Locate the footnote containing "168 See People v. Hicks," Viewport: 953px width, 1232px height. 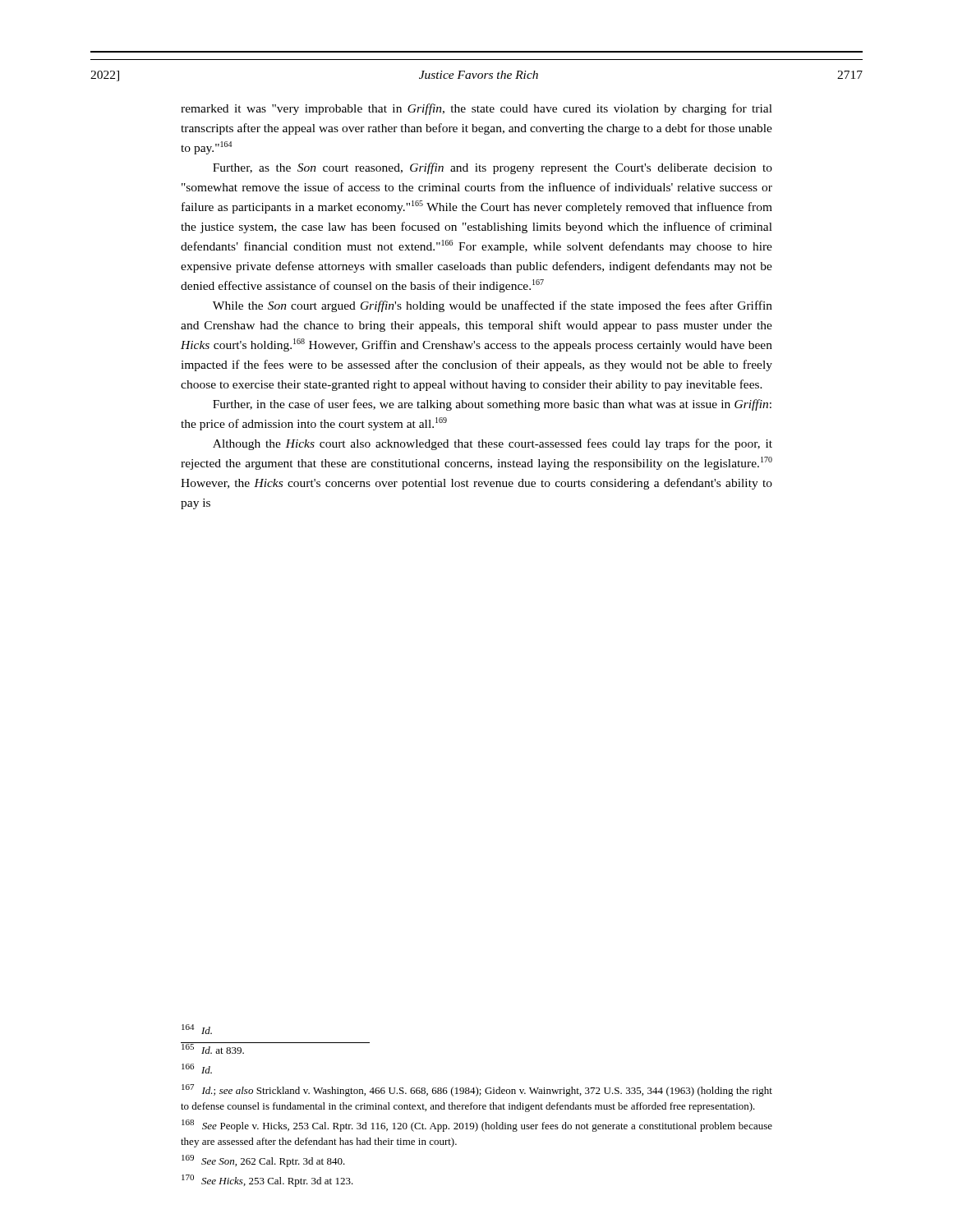(476, 1132)
